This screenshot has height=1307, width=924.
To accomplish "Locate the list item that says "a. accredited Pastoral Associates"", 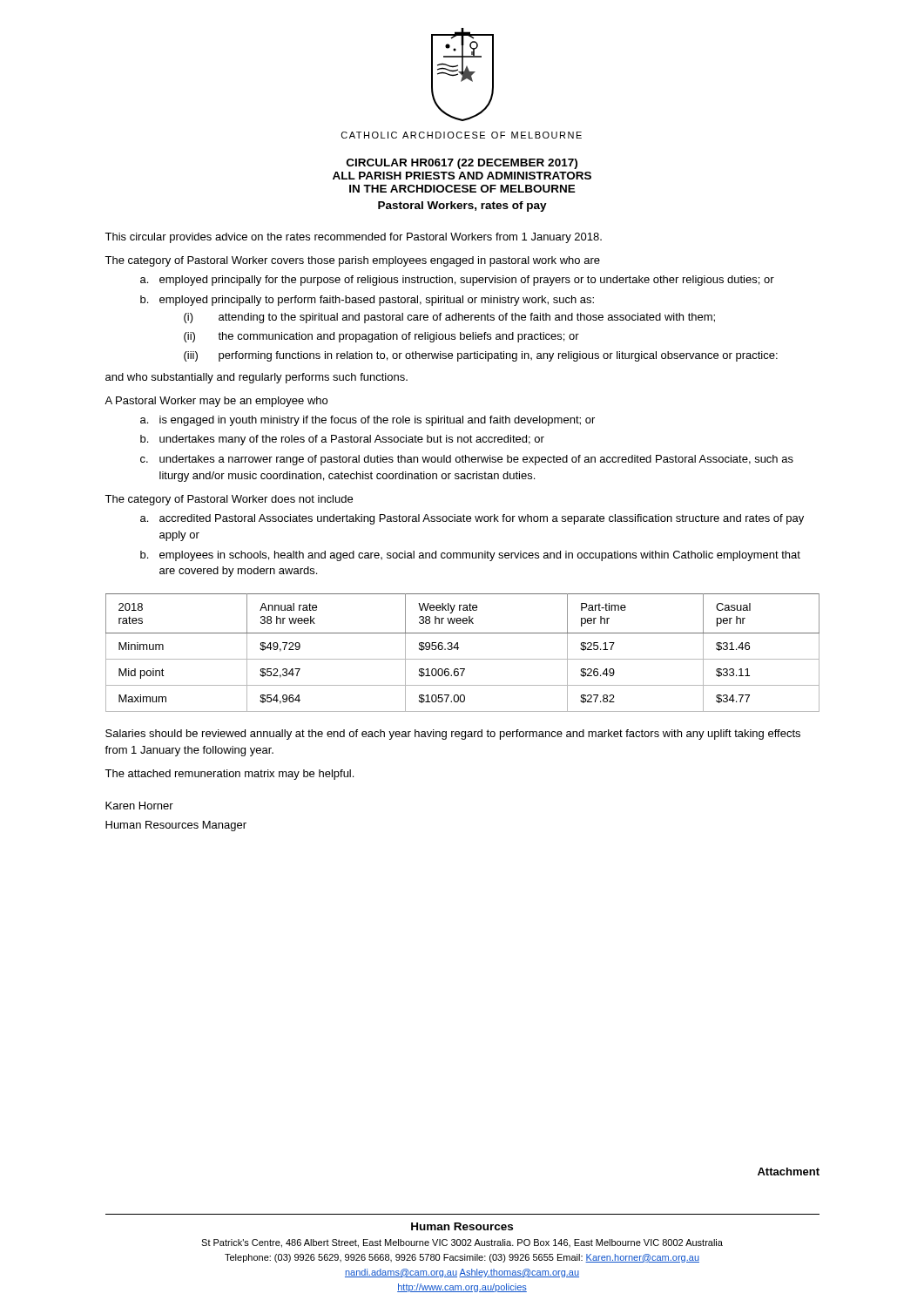I will 479,527.
